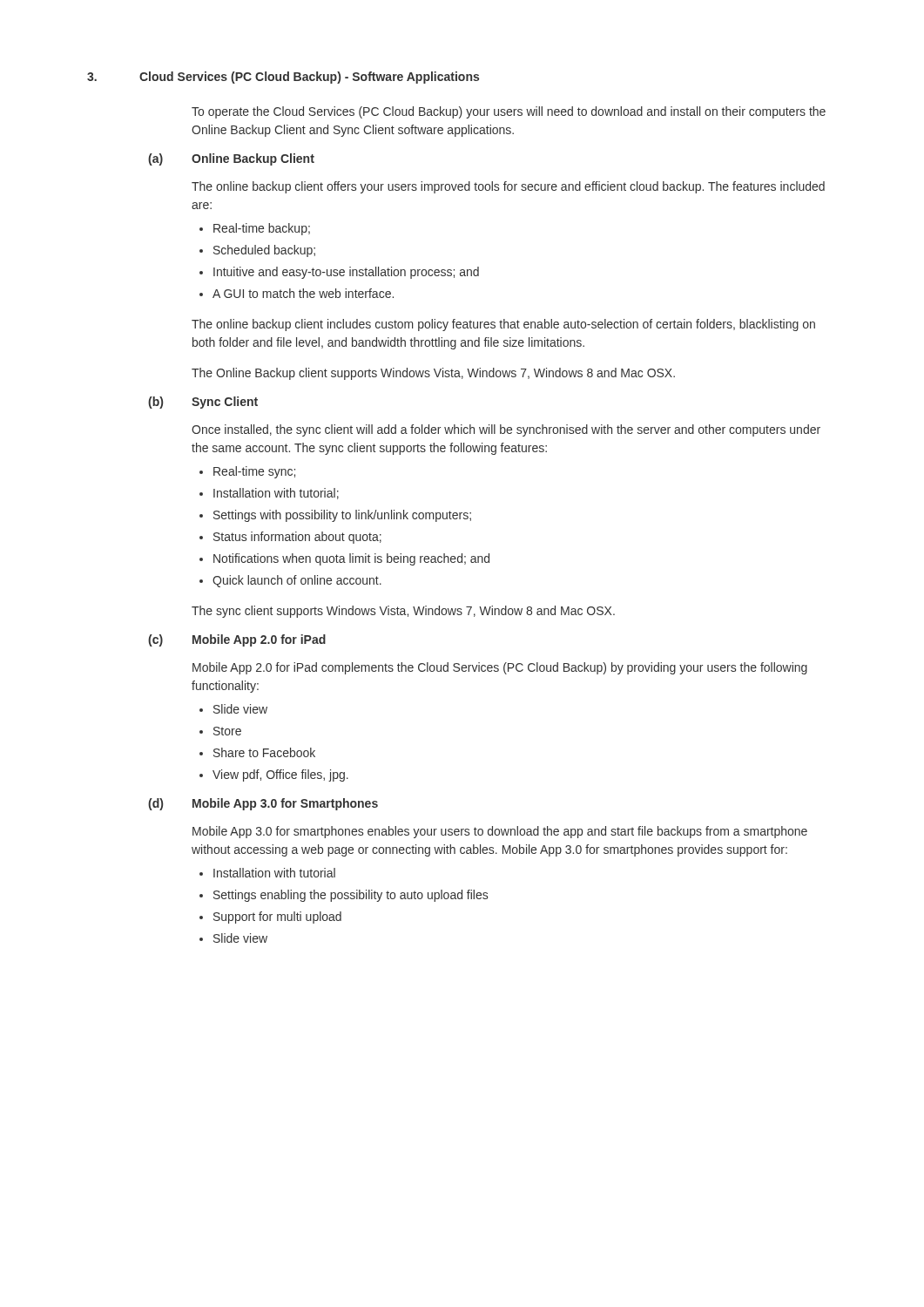
Task: Locate the text starting "Notifications when quota limit"
Action: (344, 559)
